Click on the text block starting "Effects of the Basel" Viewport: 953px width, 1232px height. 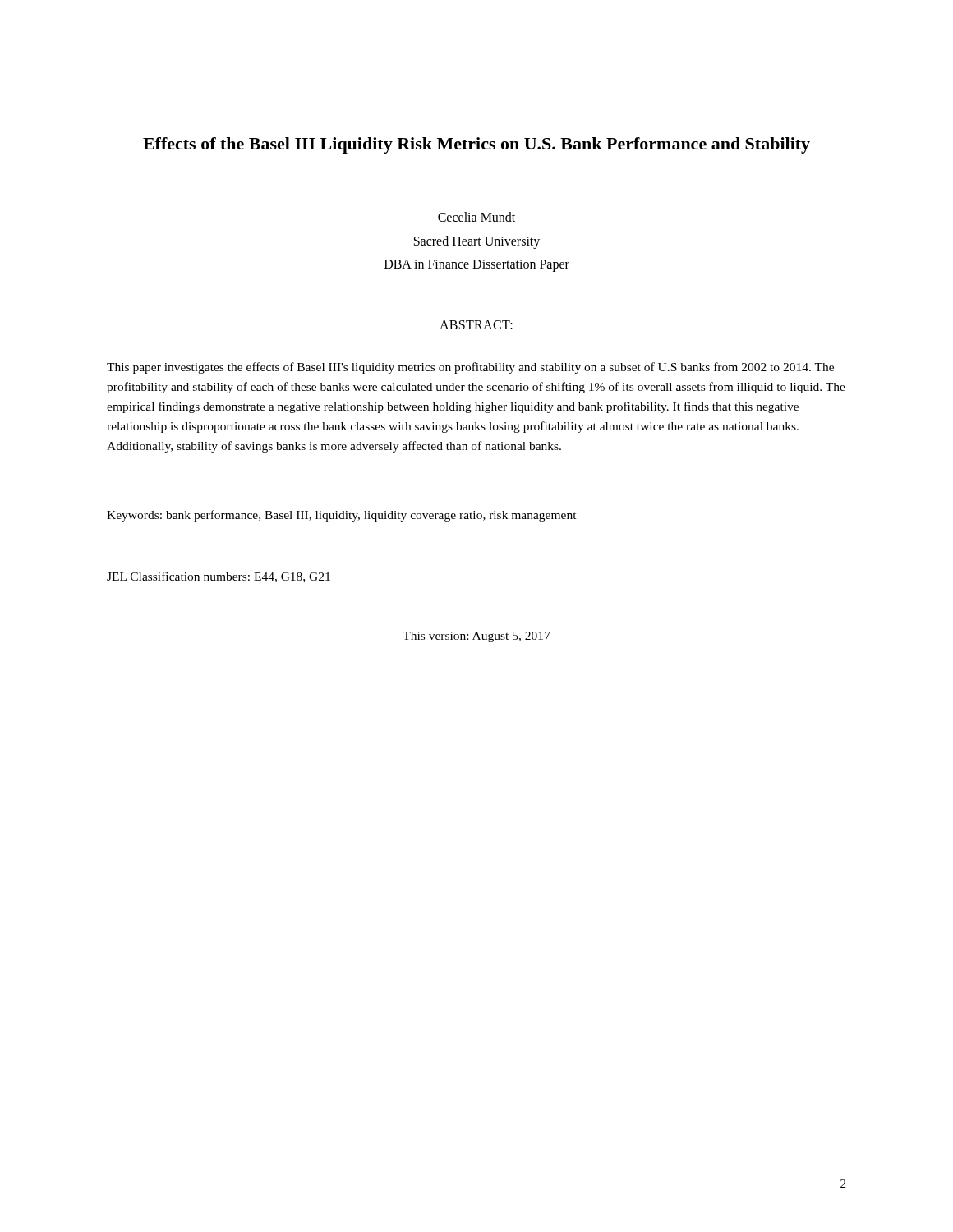tap(476, 144)
